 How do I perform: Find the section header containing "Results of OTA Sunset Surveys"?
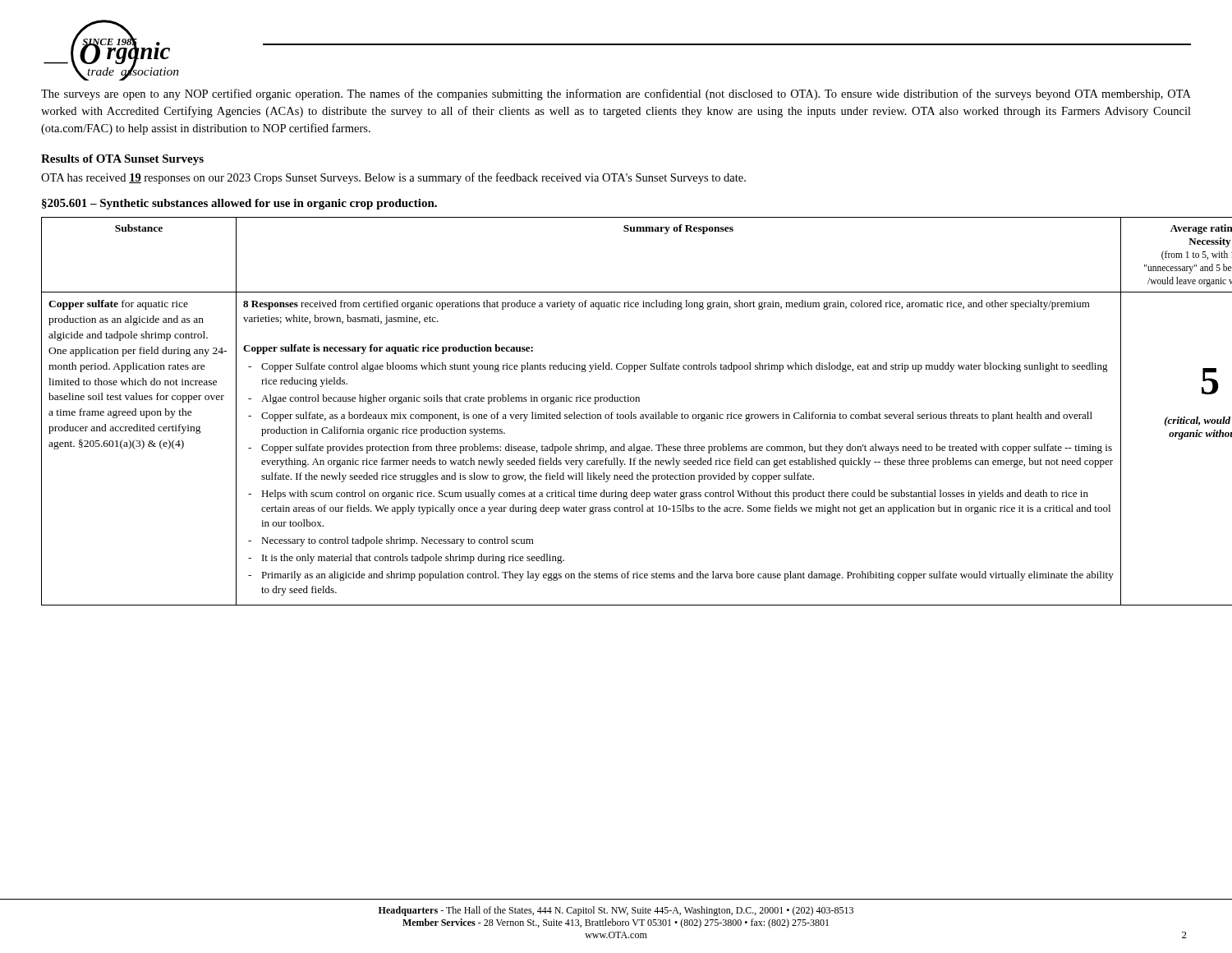coord(122,159)
